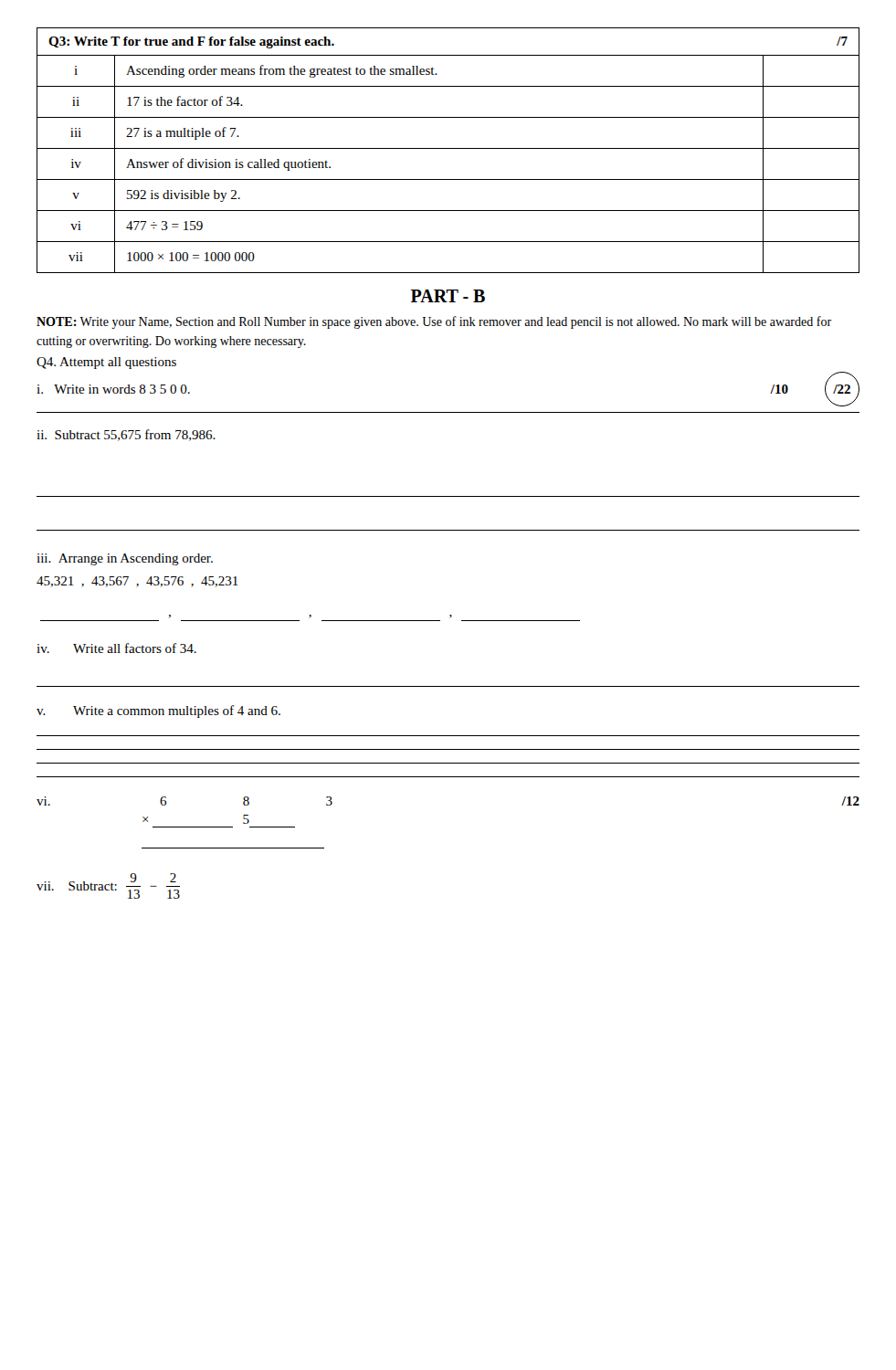
Task: Navigate to the region starting "i. Write in words 8 3"
Action: coord(111,389)
